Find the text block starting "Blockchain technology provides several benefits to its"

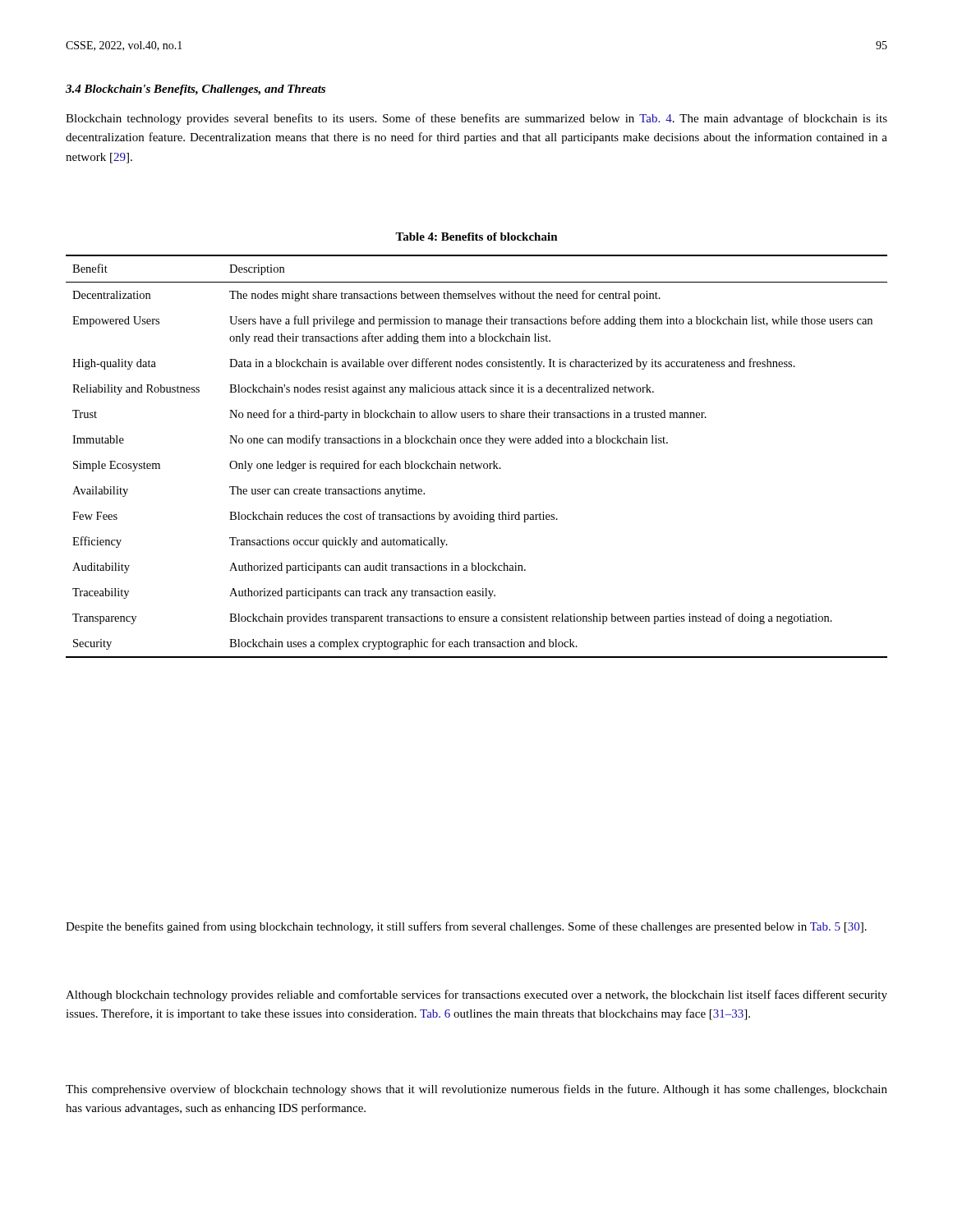[x=476, y=137]
